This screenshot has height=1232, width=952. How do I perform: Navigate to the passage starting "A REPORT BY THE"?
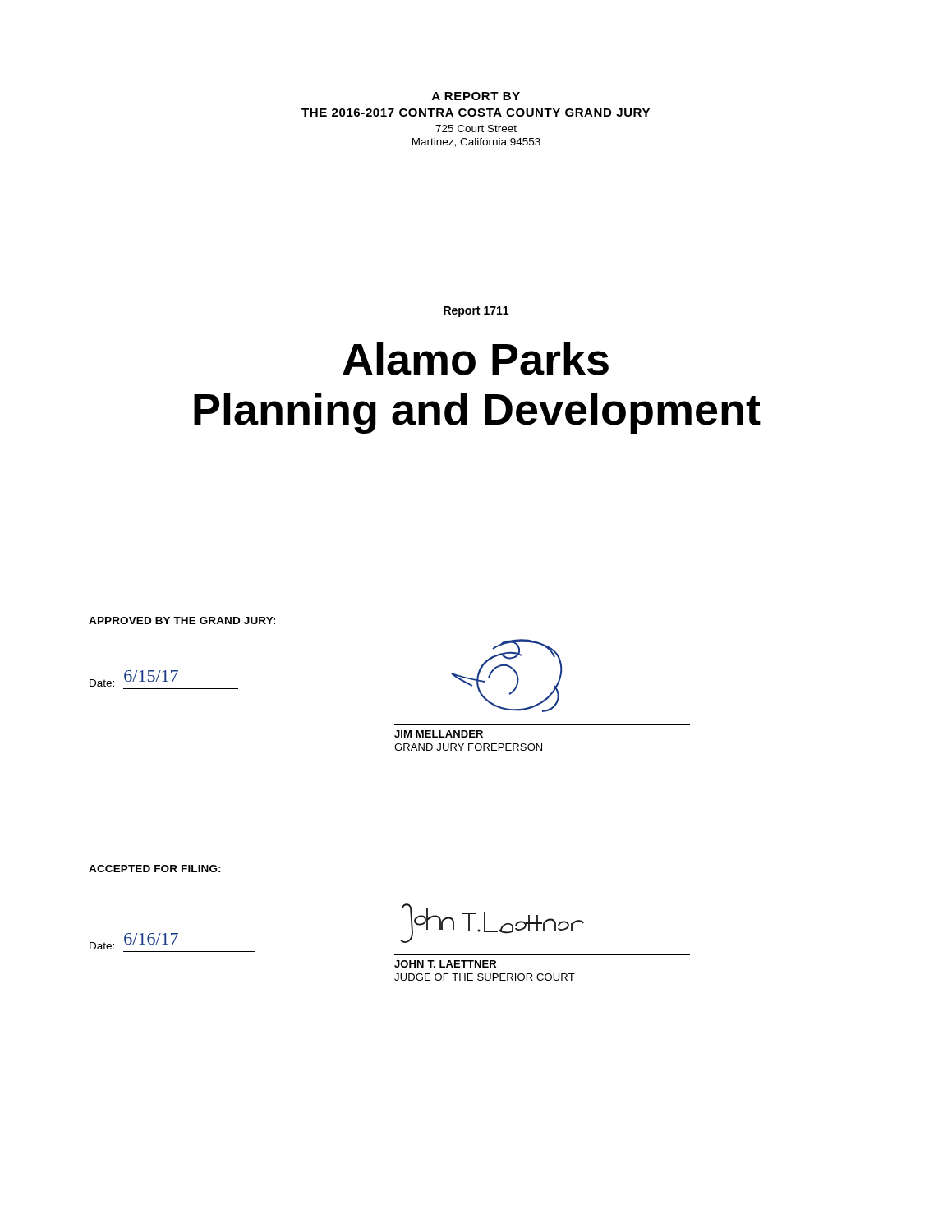476,118
